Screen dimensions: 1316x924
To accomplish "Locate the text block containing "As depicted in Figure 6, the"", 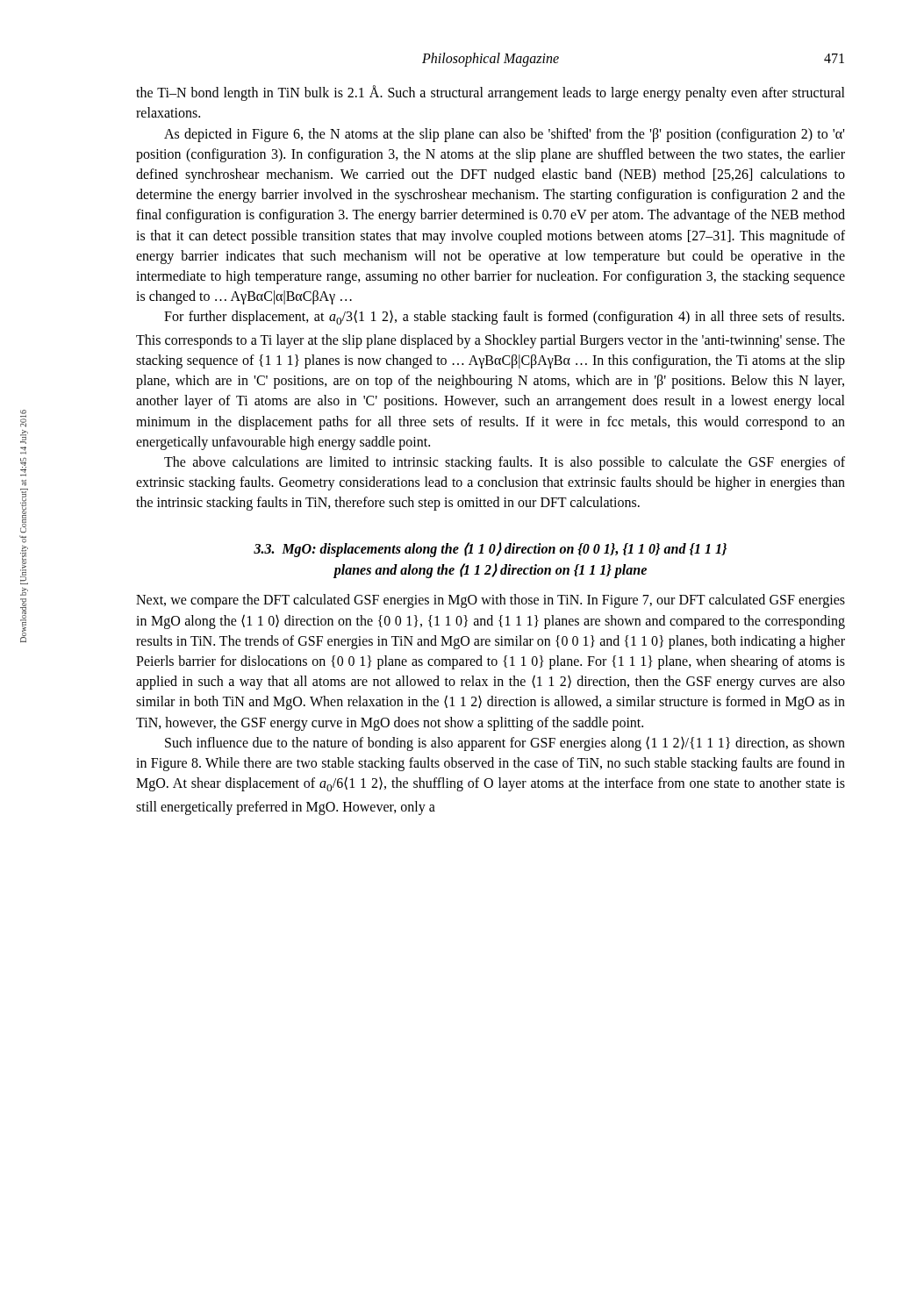I will point(491,215).
